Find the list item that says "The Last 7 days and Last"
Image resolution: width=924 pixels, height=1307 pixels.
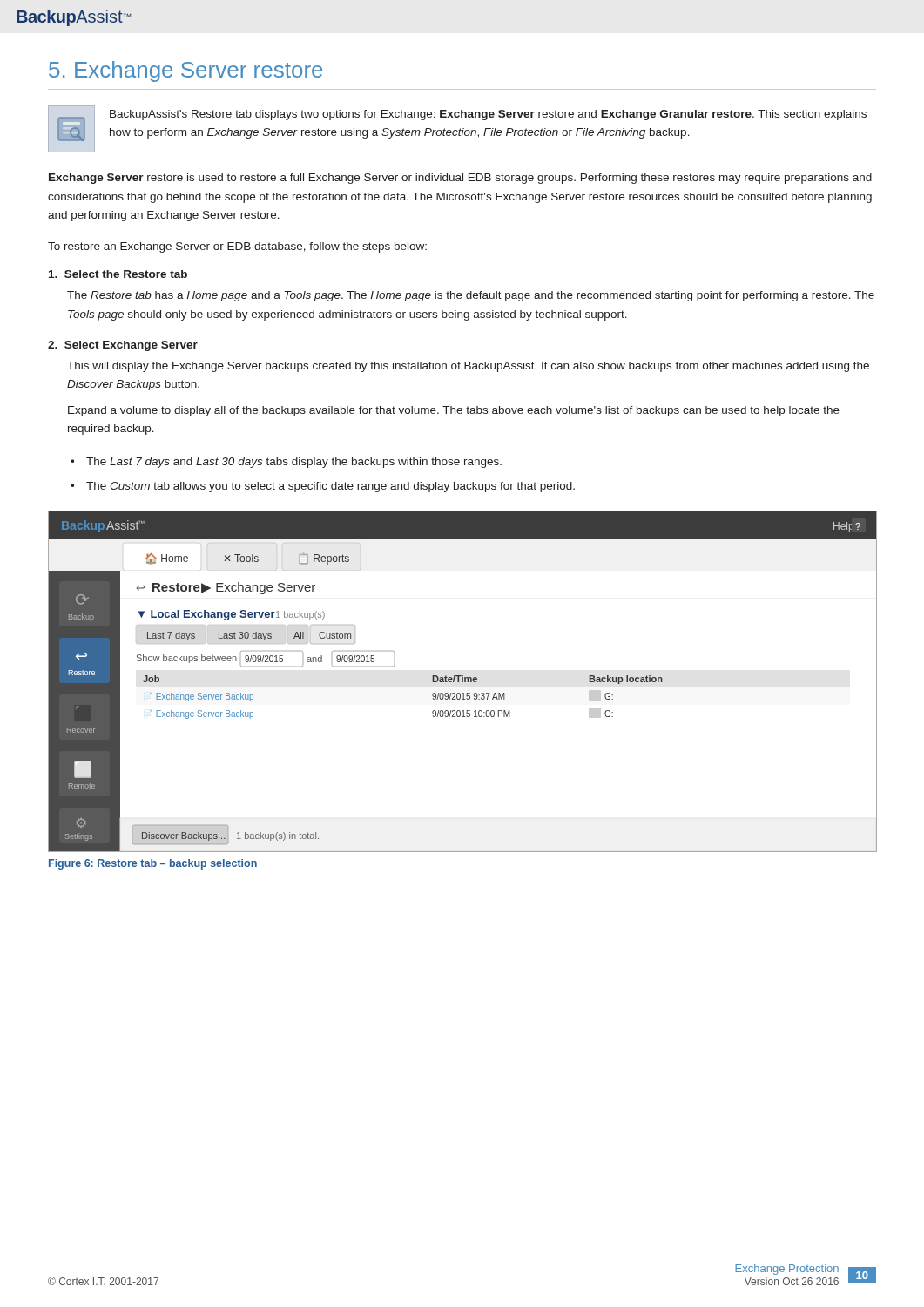[x=294, y=461]
